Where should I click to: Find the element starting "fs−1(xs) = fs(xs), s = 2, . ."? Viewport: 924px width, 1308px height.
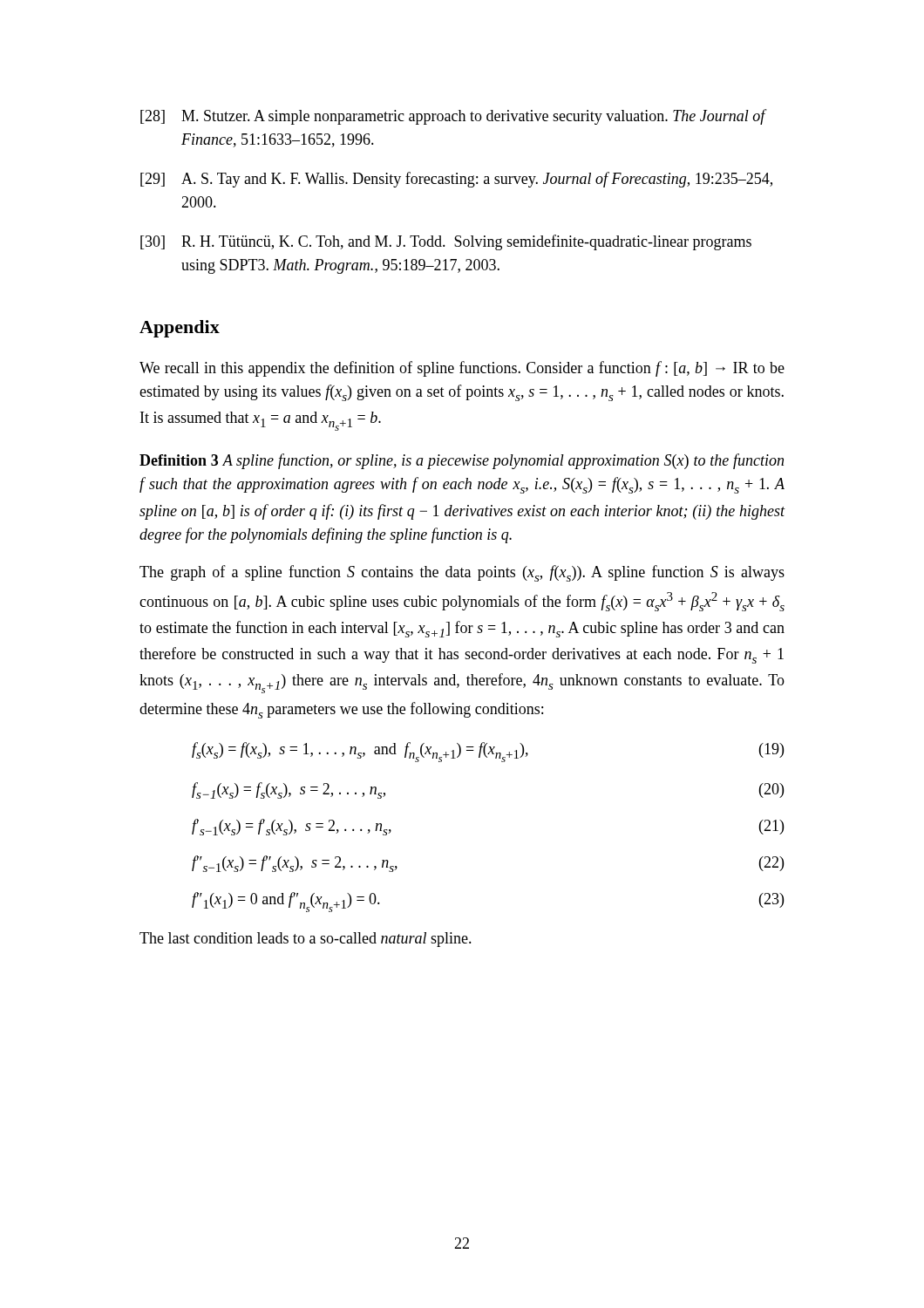click(258, 790)
